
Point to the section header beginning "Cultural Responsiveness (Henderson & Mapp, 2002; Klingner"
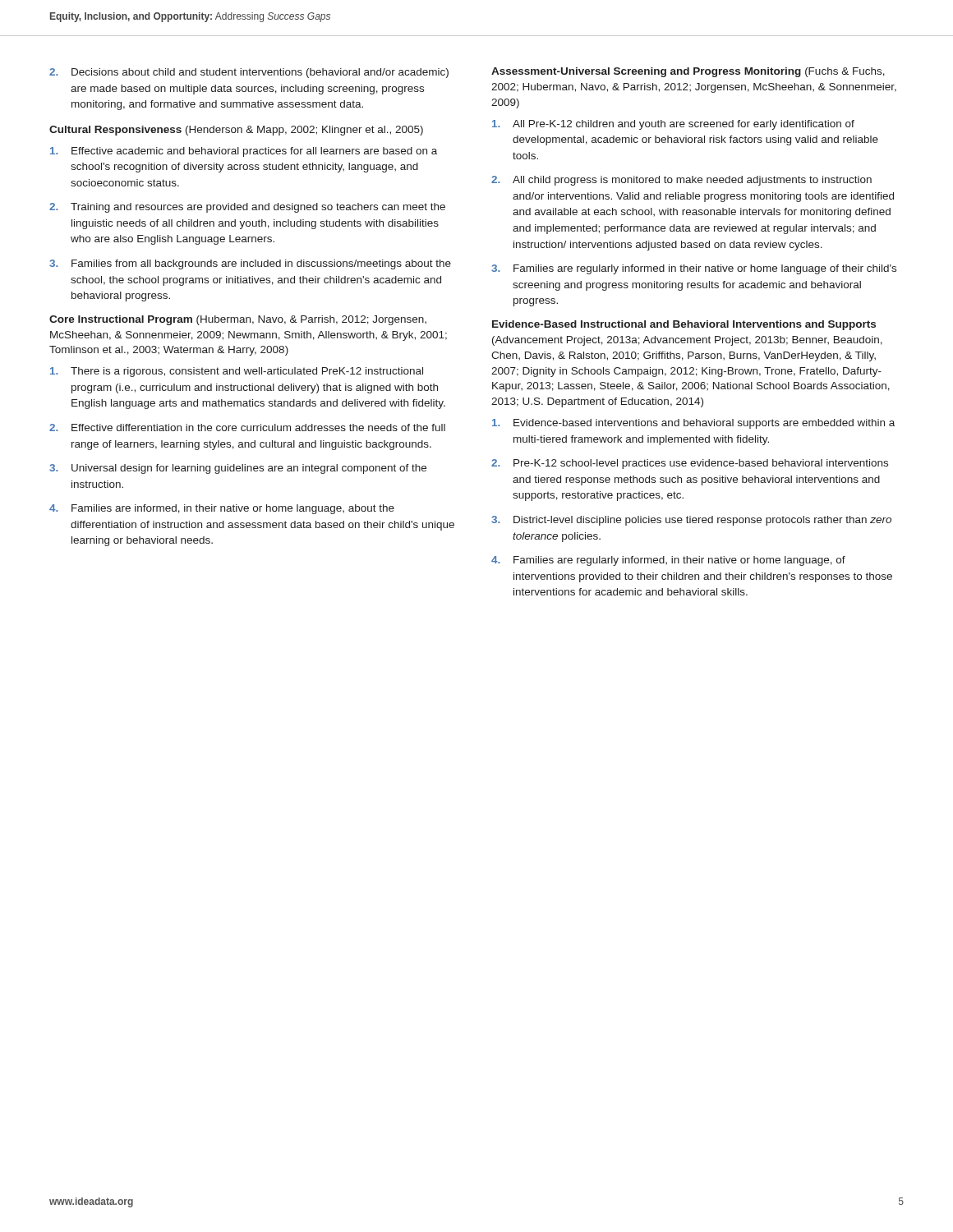(236, 129)
